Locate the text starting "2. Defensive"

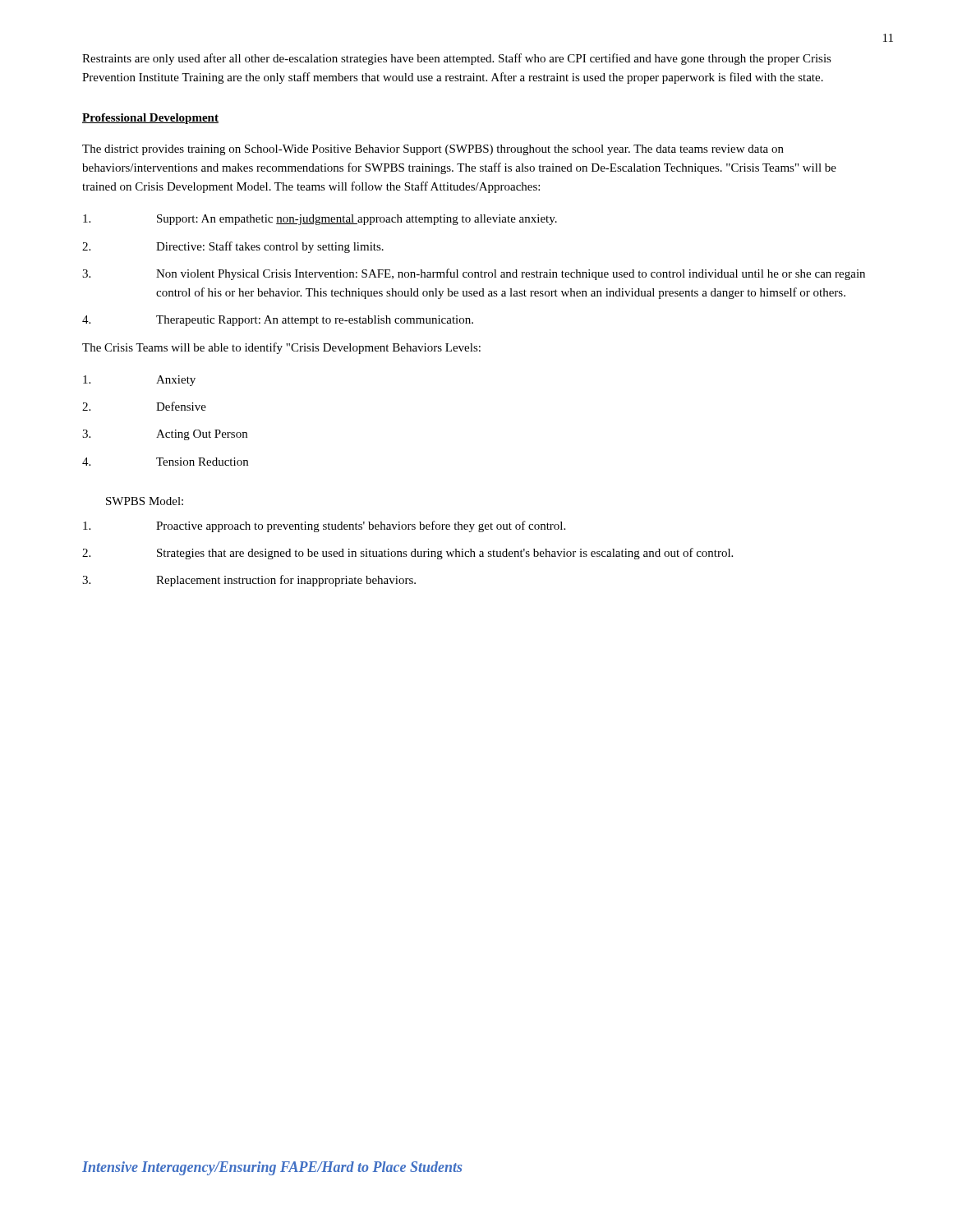[x=86, y=406]
